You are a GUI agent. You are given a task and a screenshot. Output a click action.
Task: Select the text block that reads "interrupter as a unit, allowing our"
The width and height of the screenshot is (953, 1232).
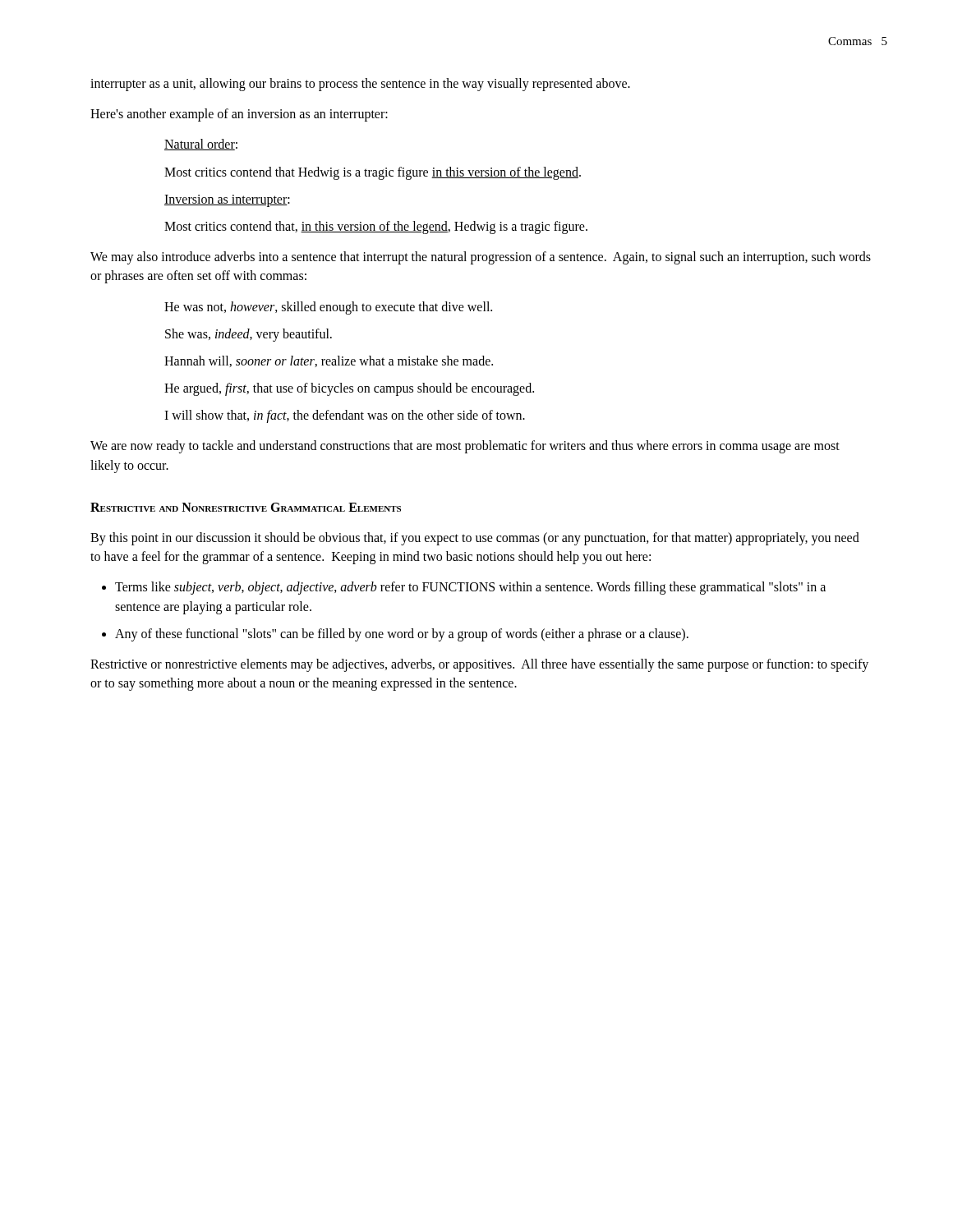pyautogui.click(x=481, y=83)
